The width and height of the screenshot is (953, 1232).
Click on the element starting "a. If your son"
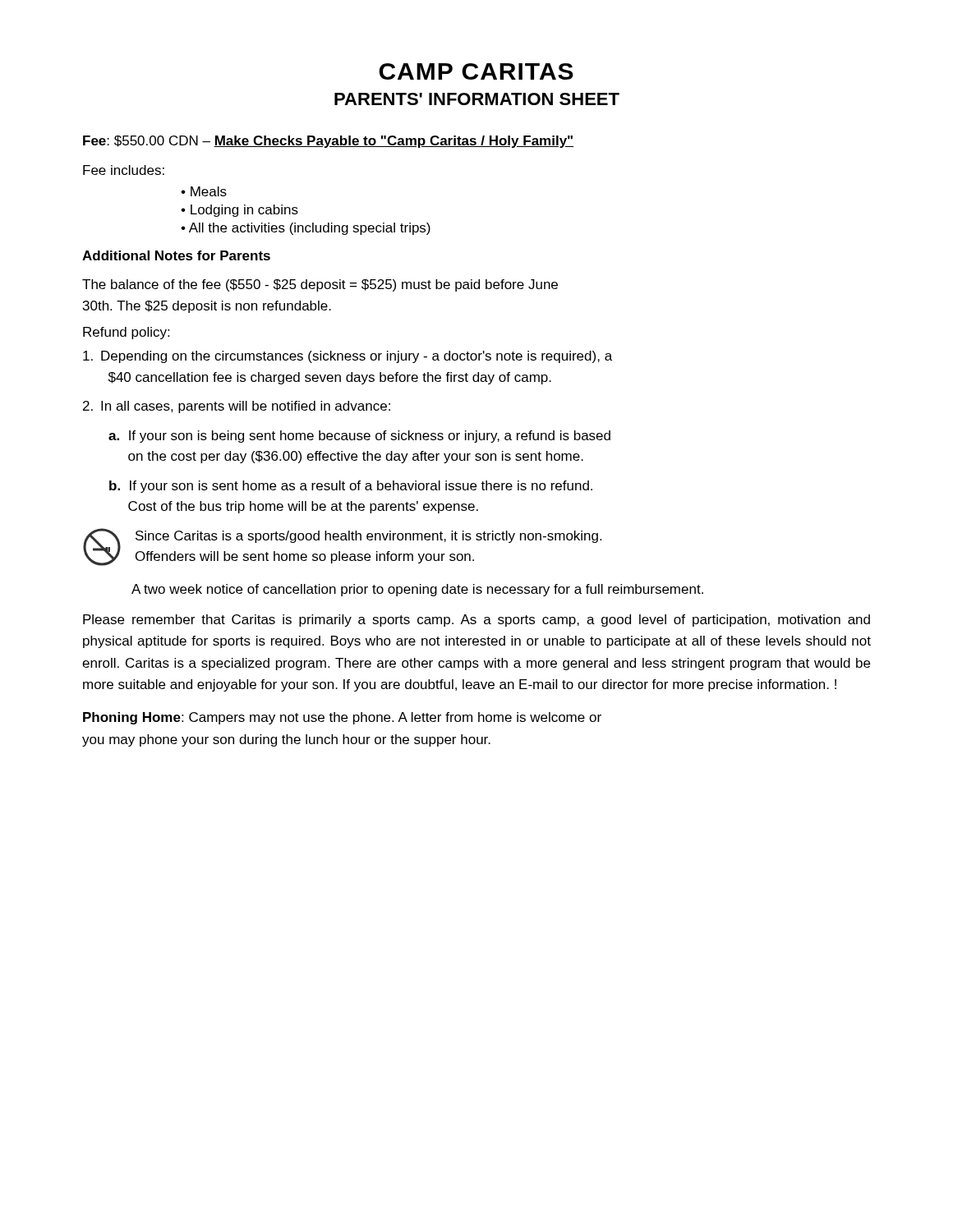click(360, 446)
